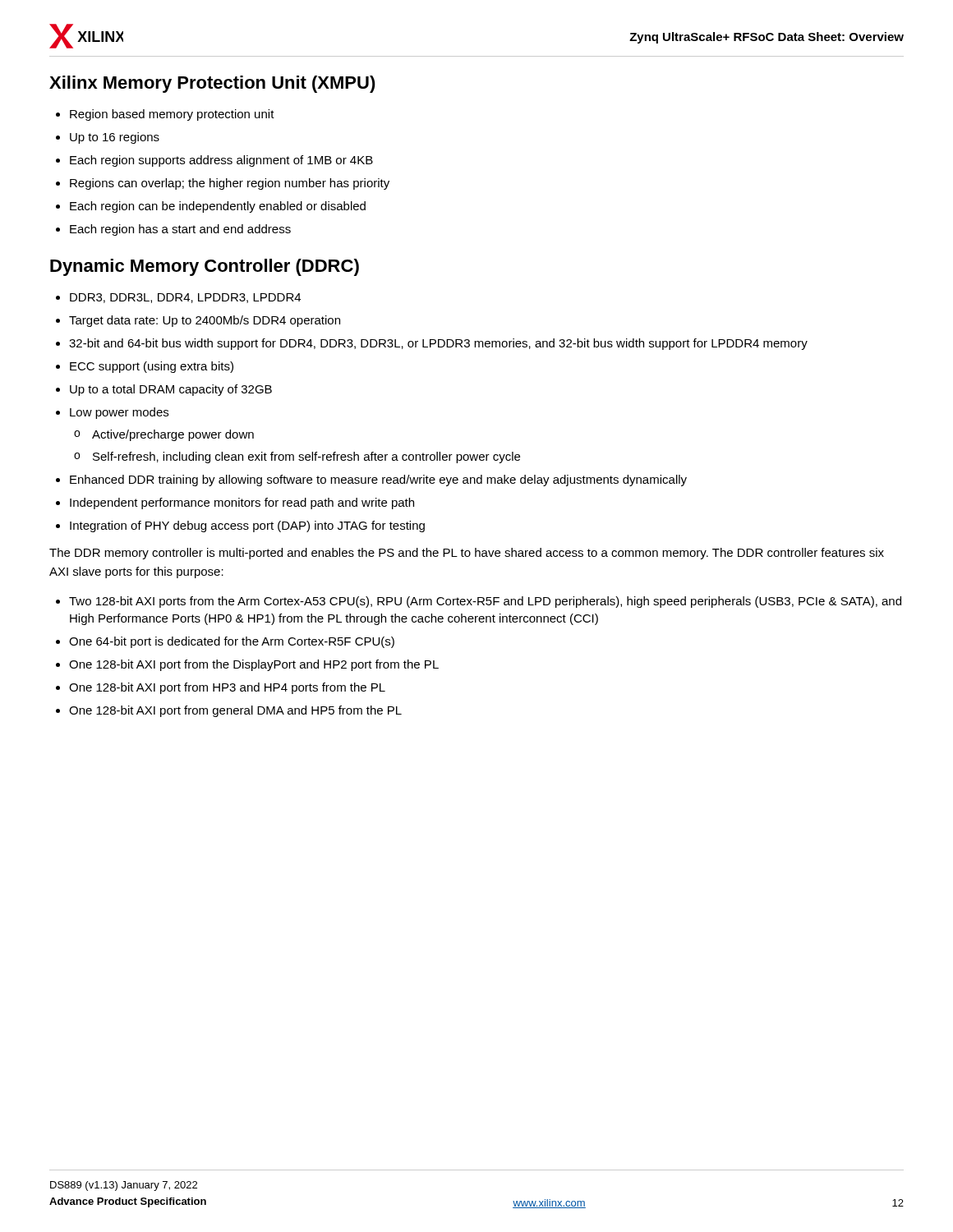This screenshot has height=1232, width=953.
Task: Select the block starting "One 64-bit port is dedicated for"
Action: click(232, 641)
